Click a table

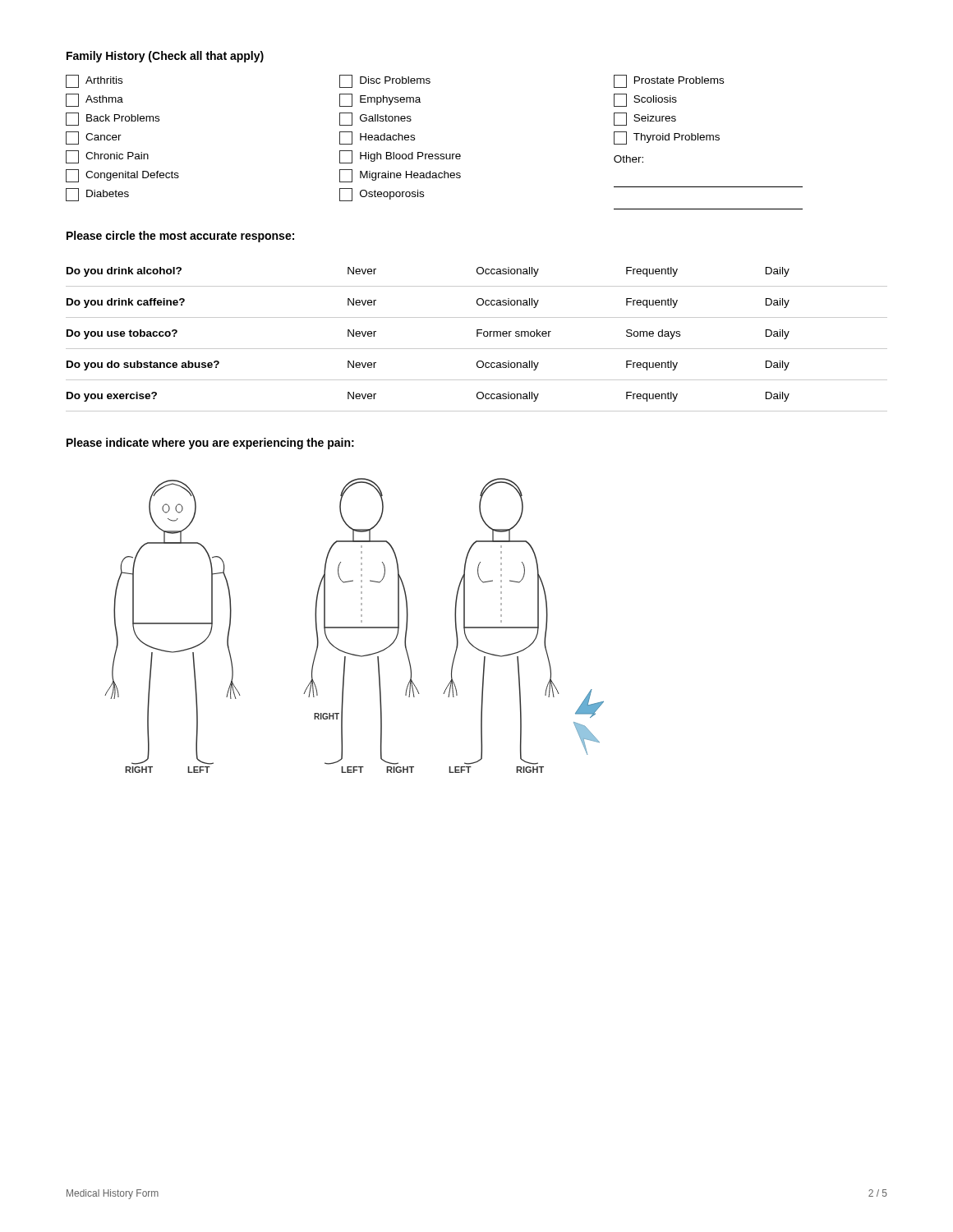(476, 333)
